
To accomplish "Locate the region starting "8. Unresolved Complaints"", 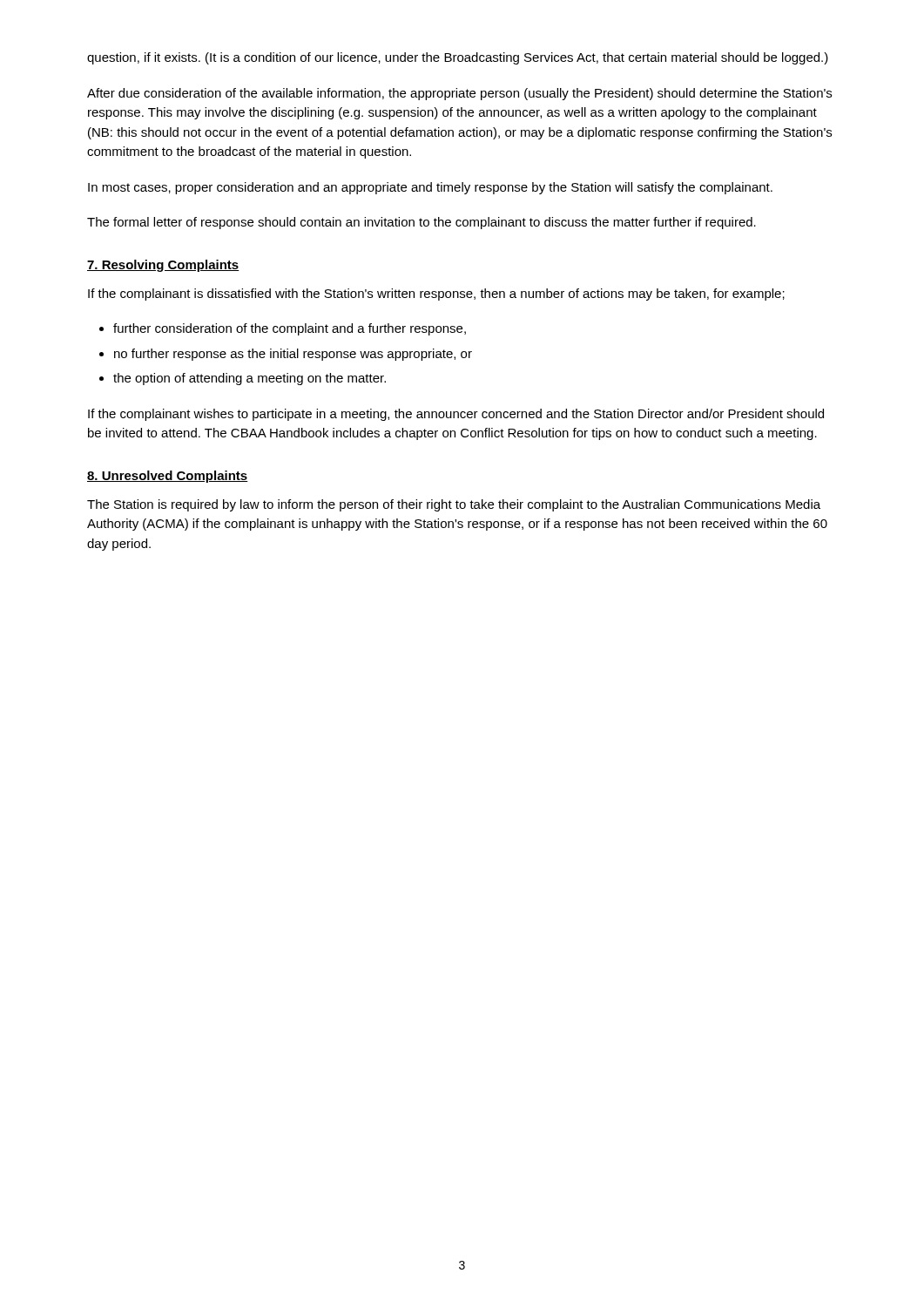I will coord(167,475).
